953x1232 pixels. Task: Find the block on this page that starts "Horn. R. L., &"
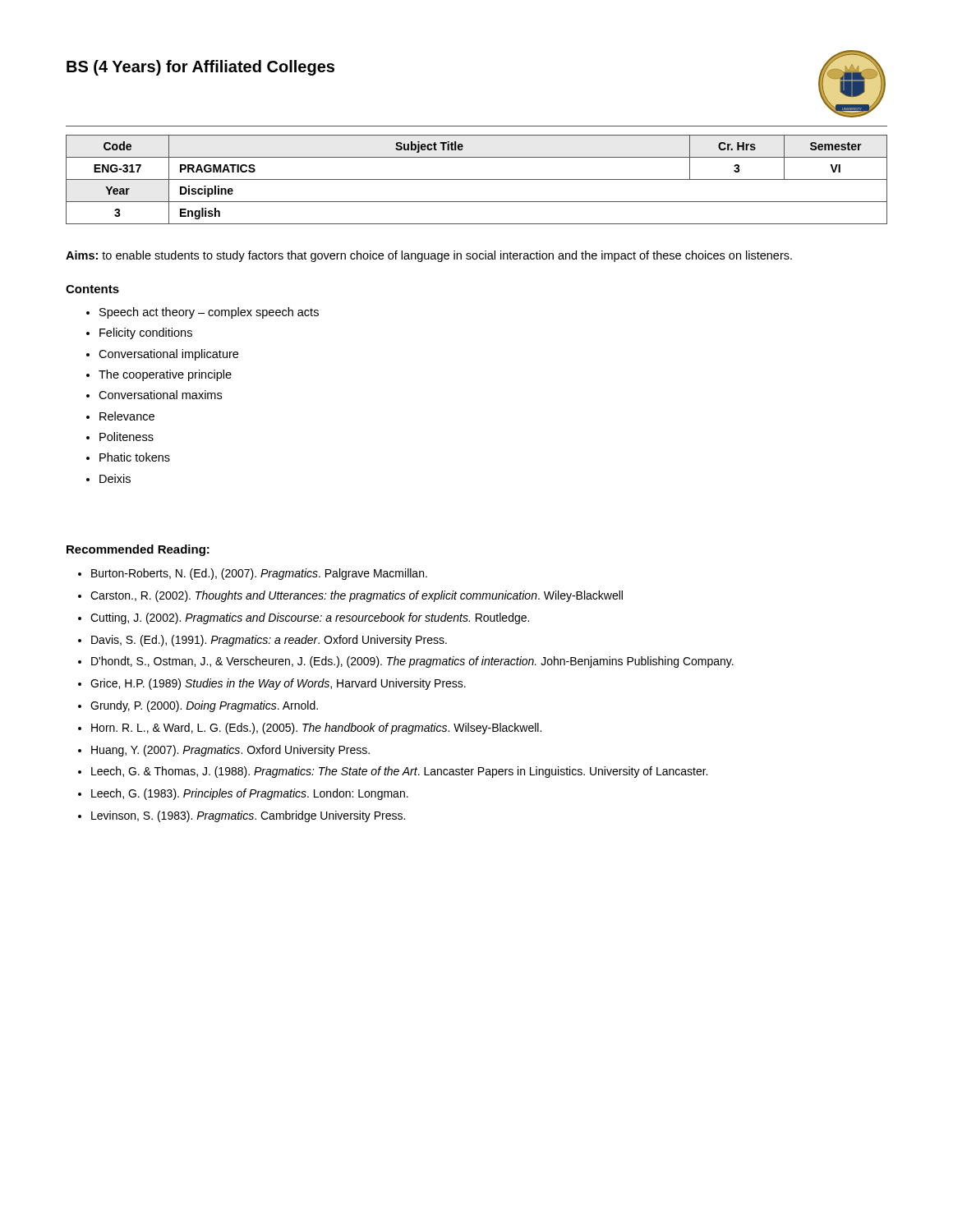[x=316, y=727]
